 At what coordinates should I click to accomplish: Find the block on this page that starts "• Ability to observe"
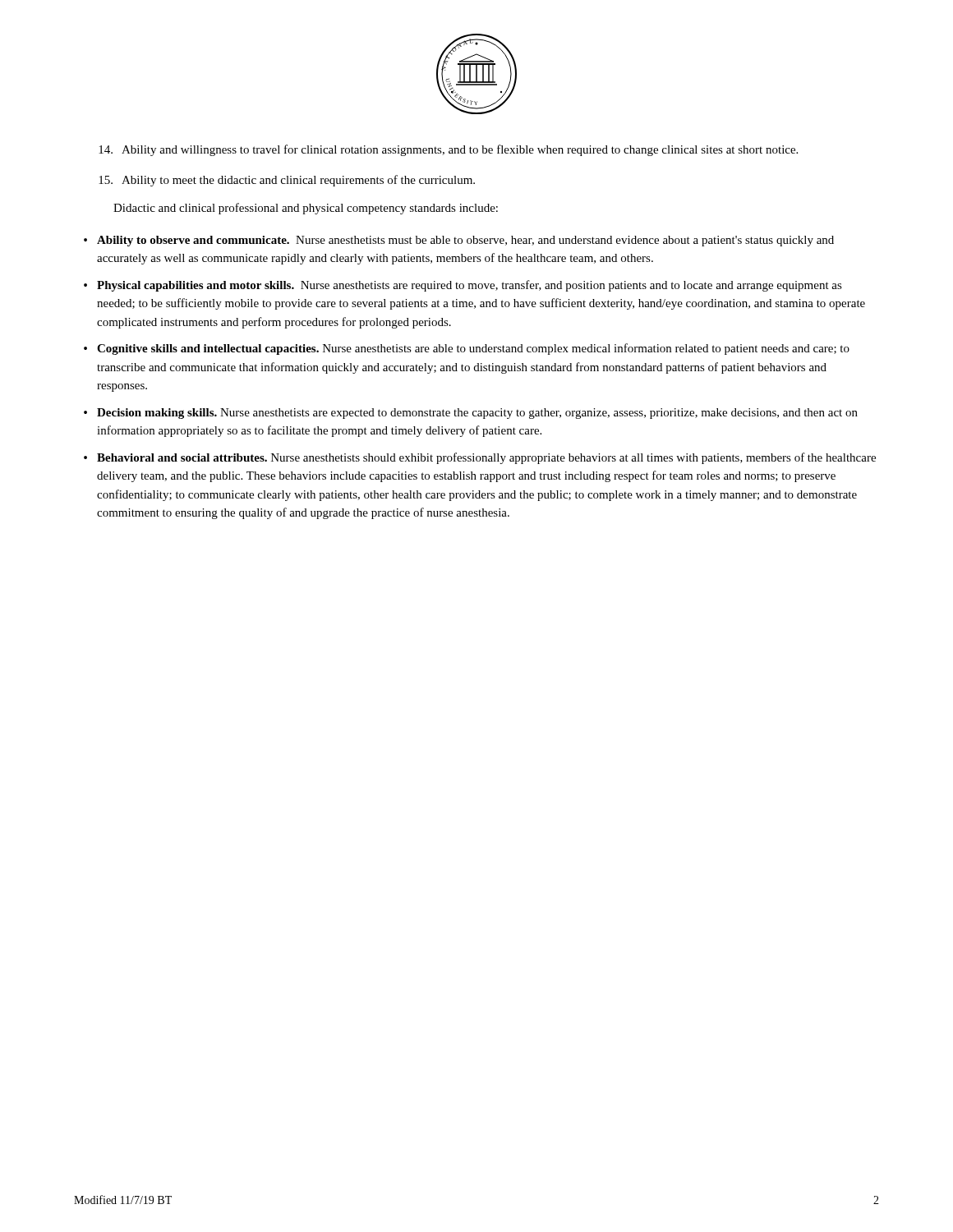[476, 249]
